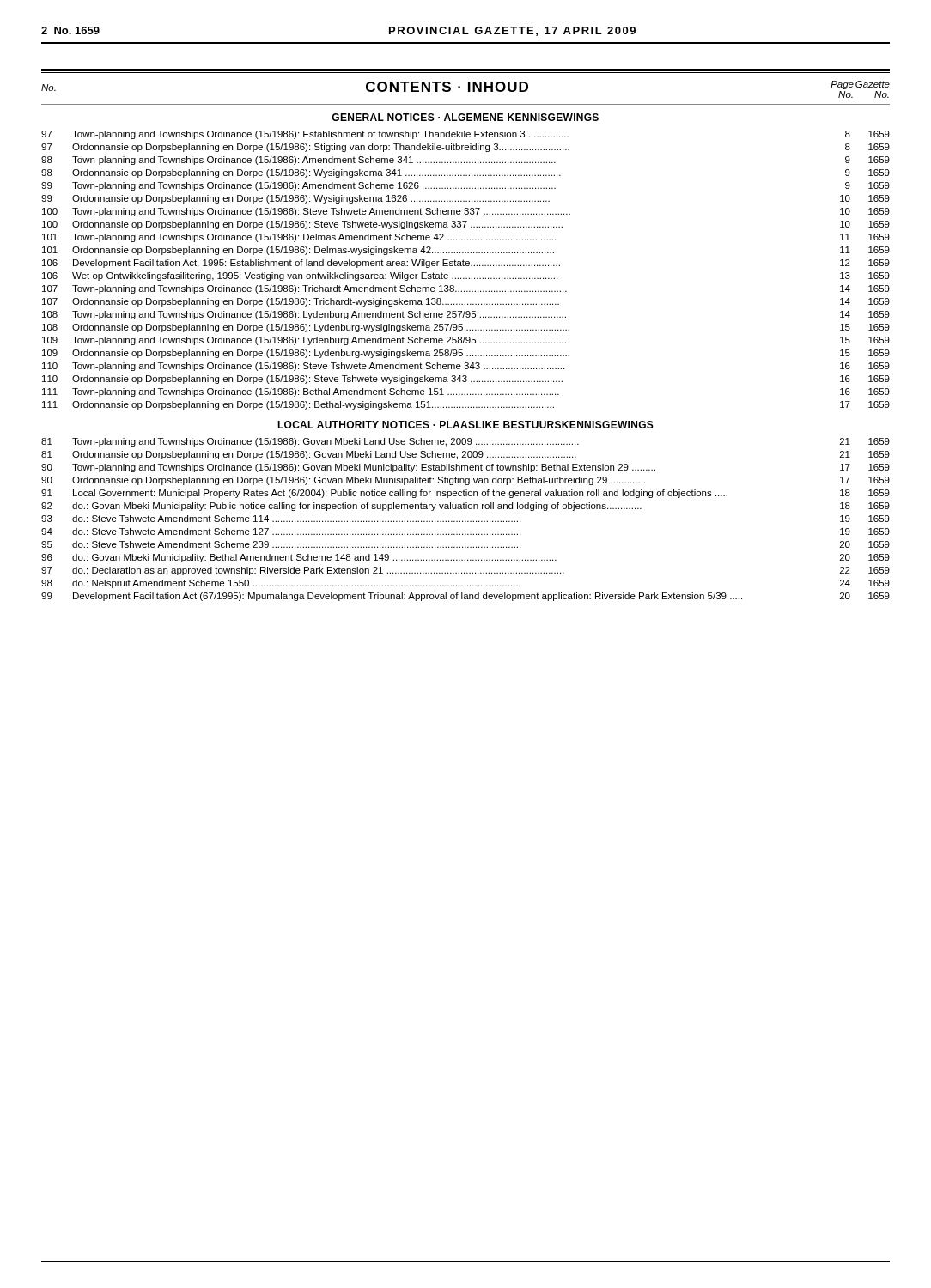931x1288 pixels.
Task: Navigate to the passage starting "GENERAL NOTICES · ALGEMENE KENNISGEWINGS"
Action: pos(466,118)
